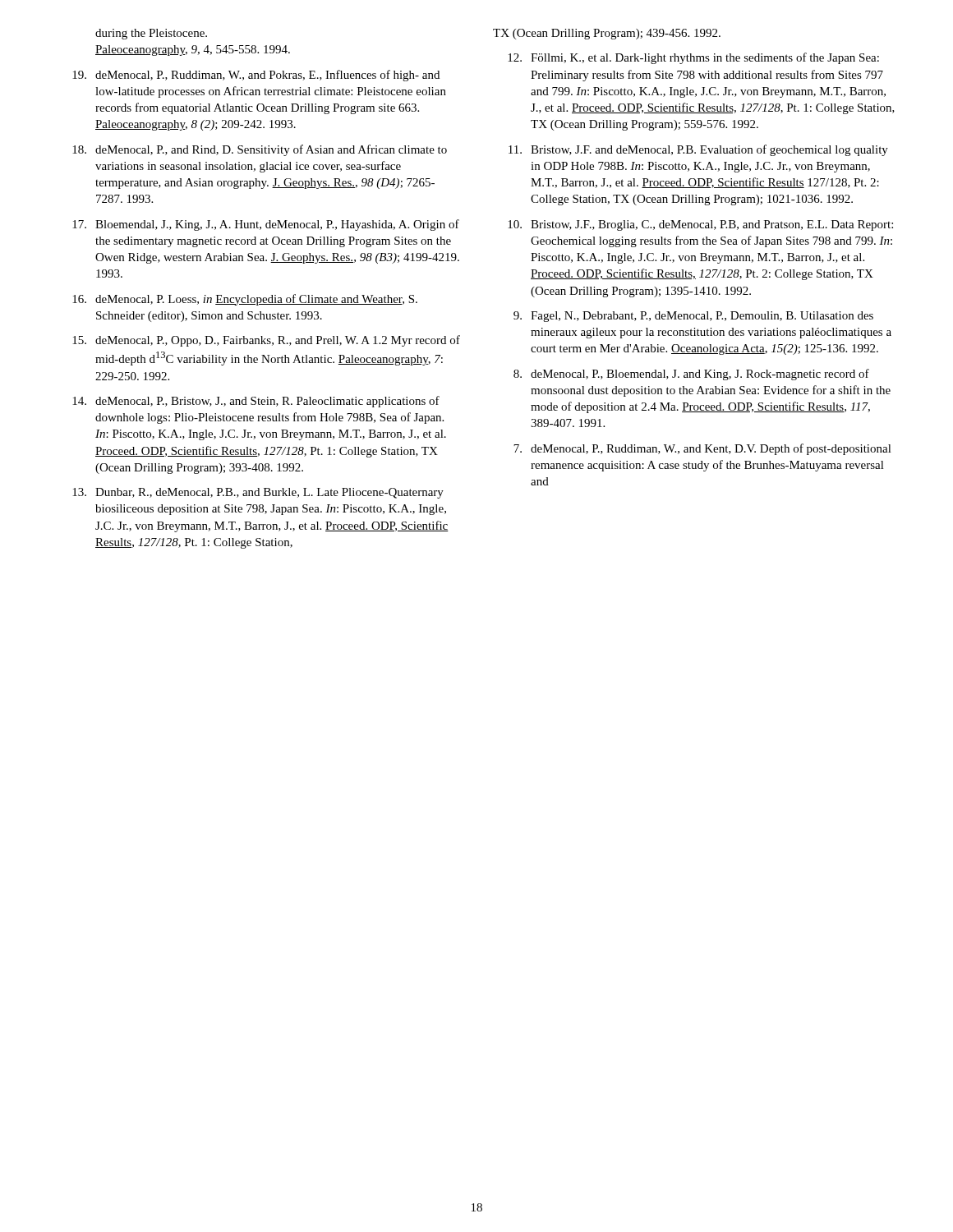Point to the block beginning "7. deMenocal, P., Ruddiman, W., and"
The height and width of the screenshot is (1232, 953).
pos(694,465)
